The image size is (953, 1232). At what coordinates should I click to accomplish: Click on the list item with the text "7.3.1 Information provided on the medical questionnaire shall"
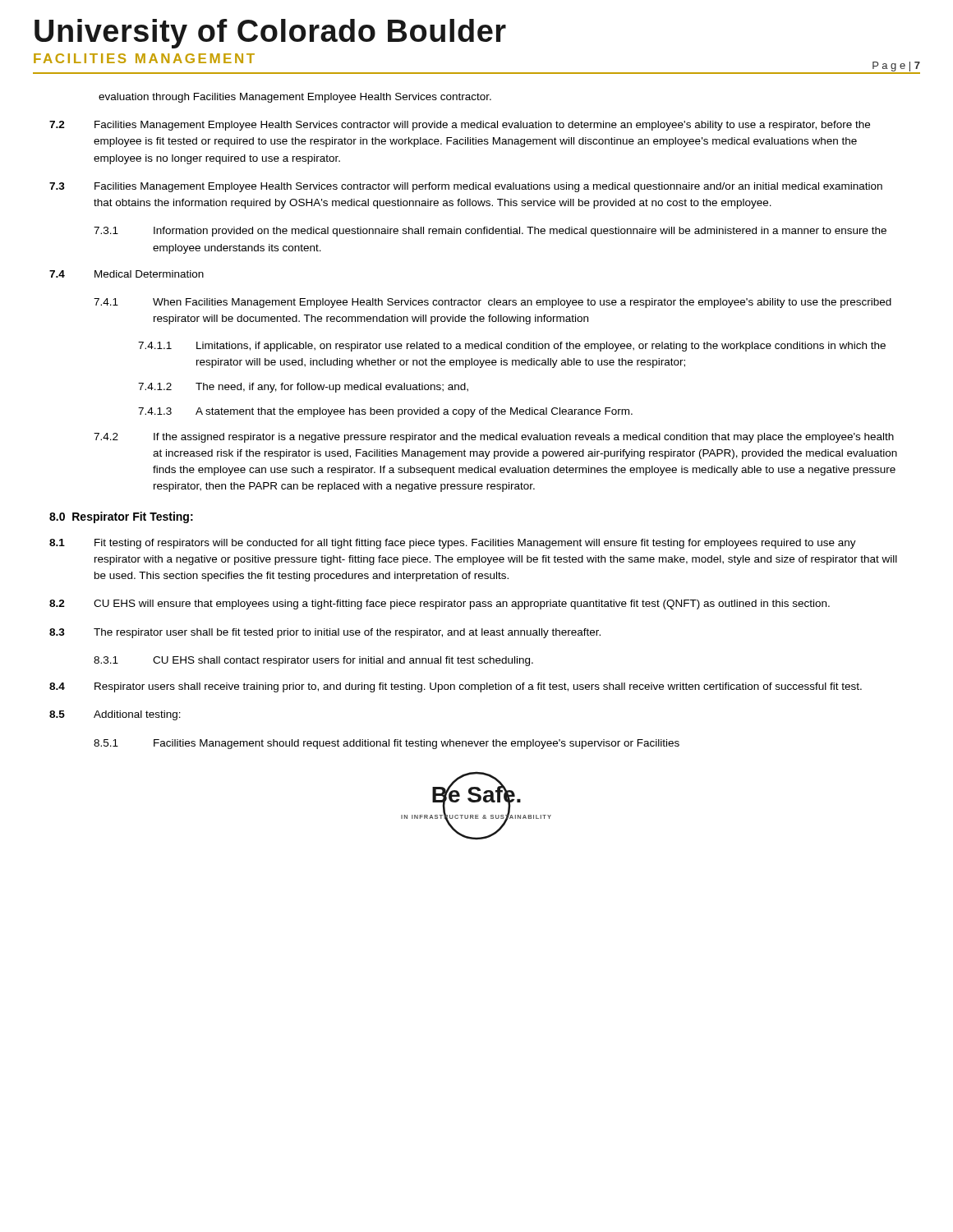pyautogui.click(x=499, y=240)
